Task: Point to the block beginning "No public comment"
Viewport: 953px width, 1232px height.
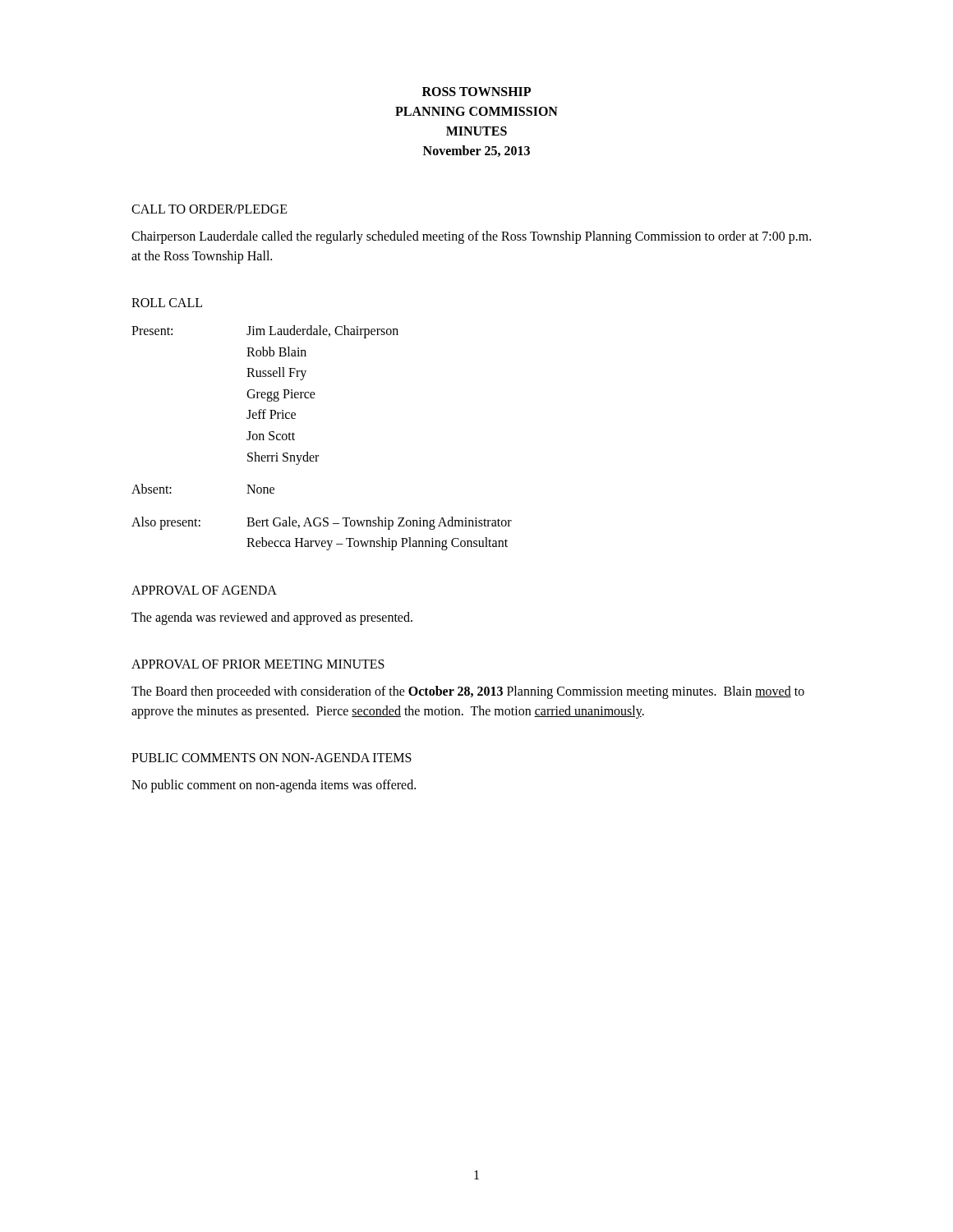Action: [274, 785]
